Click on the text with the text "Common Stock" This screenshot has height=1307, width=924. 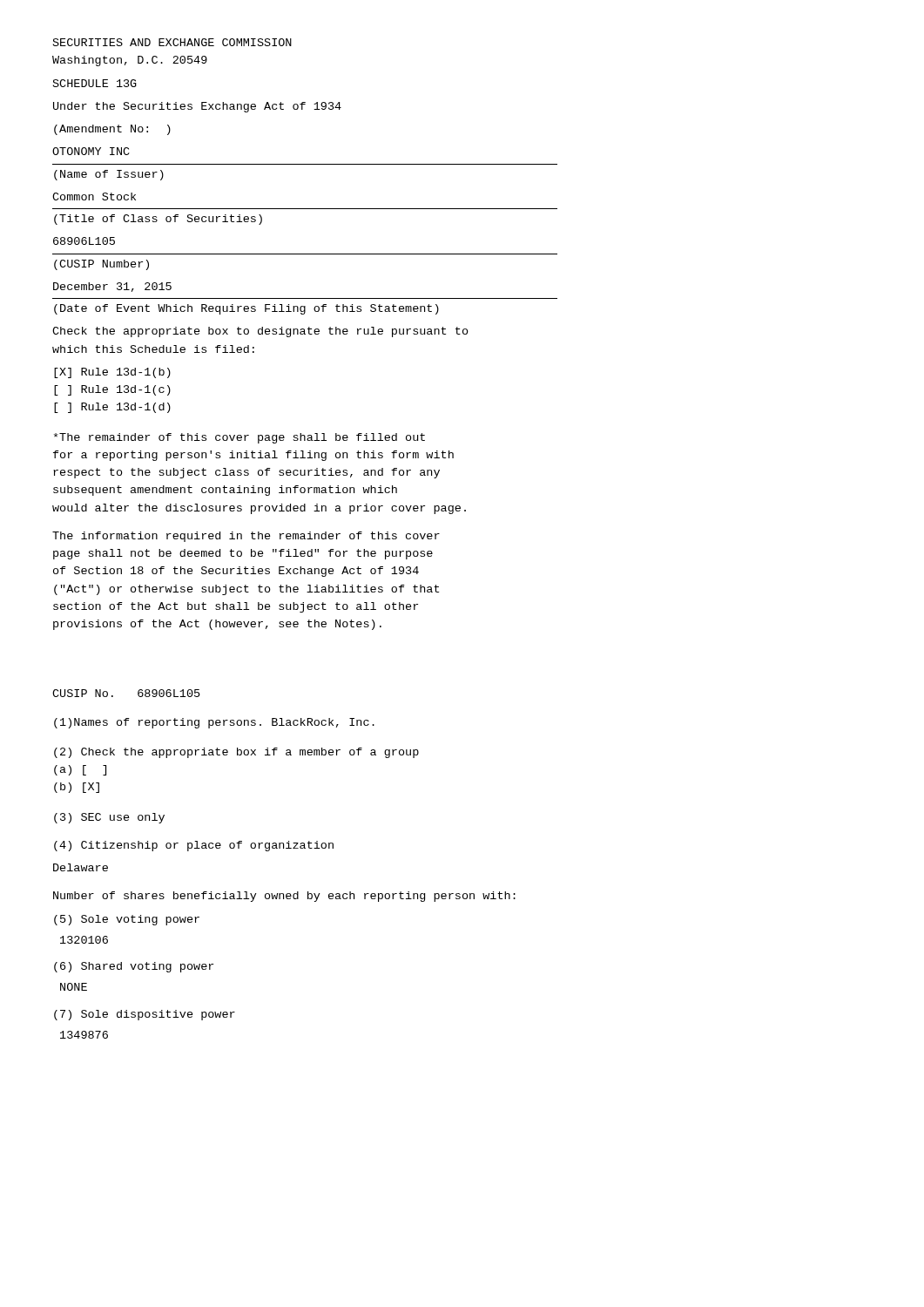95,197
